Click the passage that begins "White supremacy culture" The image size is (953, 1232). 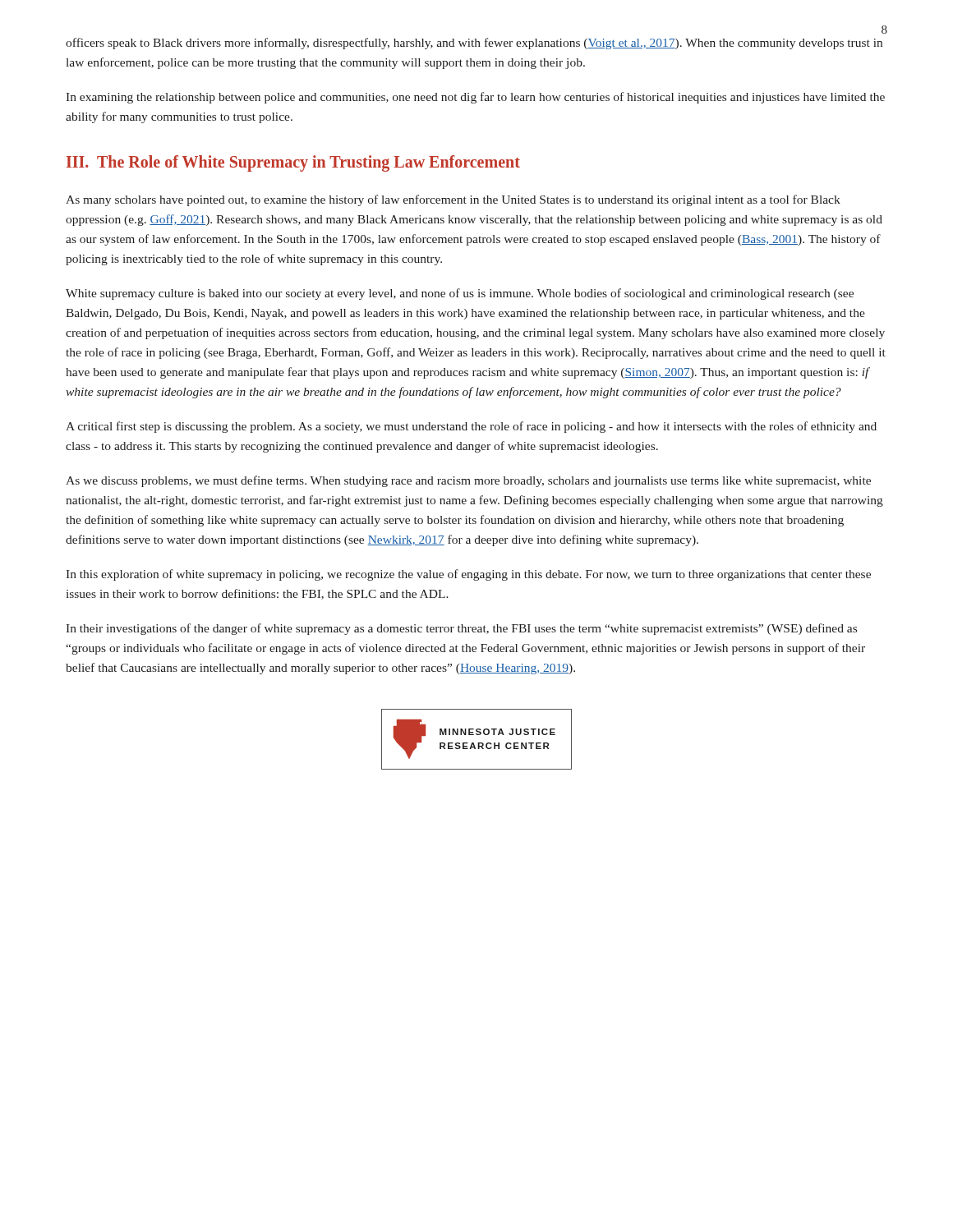click(476, 342)
